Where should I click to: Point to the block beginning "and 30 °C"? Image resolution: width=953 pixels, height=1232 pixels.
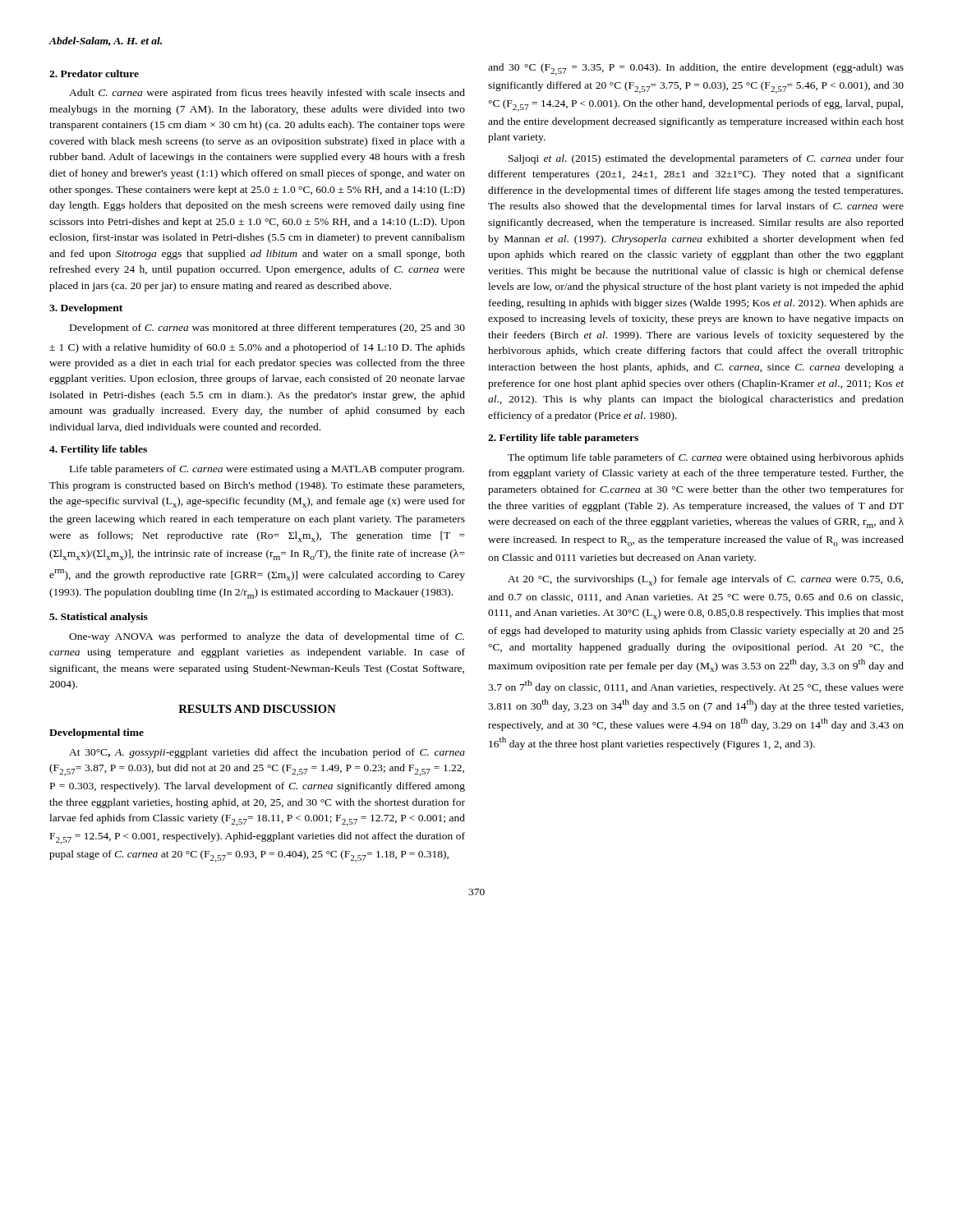coord(696,241)
